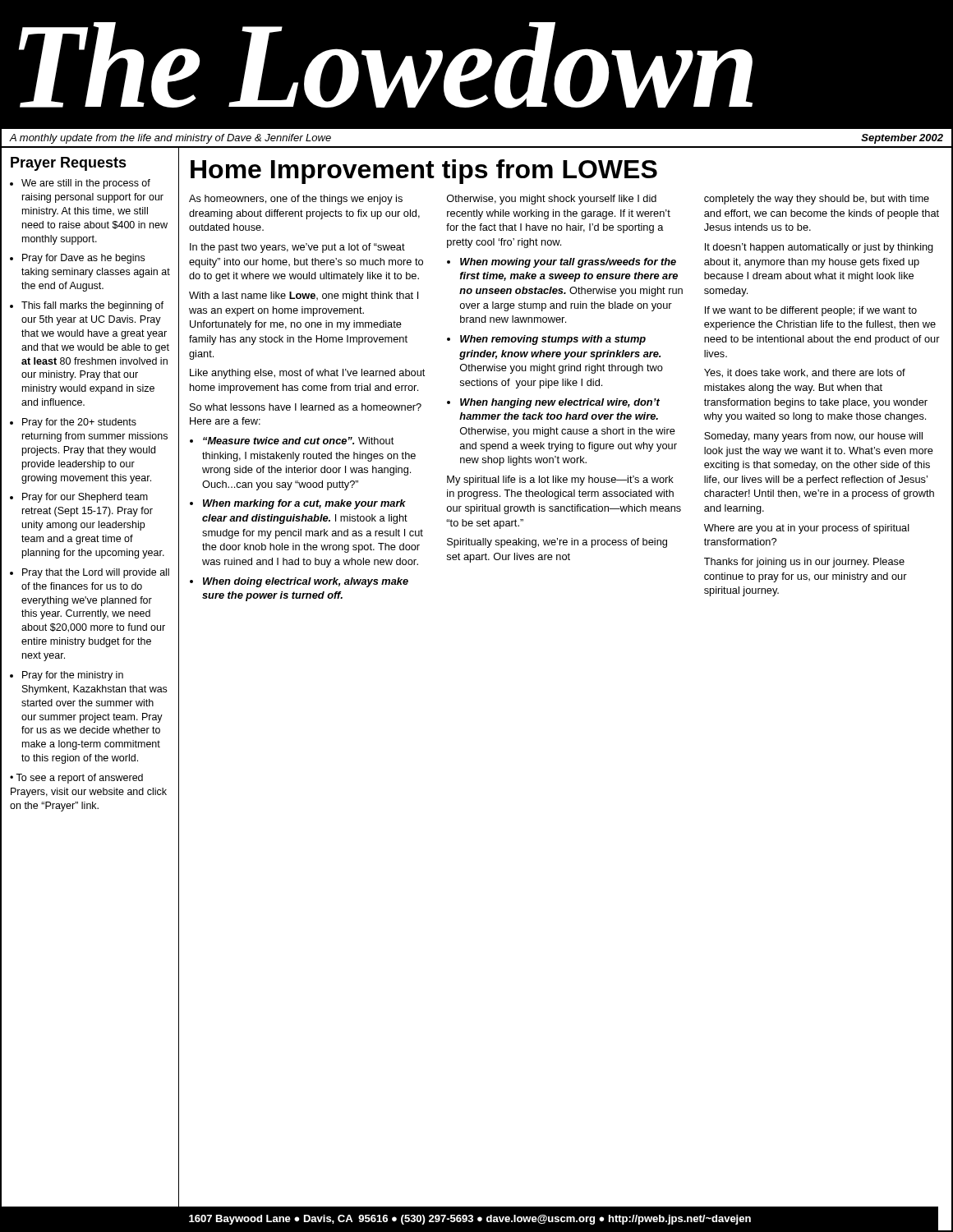Select the region starting "My spiritual life"
Screen dimensions: 1232x953
(x=565, y=518)
